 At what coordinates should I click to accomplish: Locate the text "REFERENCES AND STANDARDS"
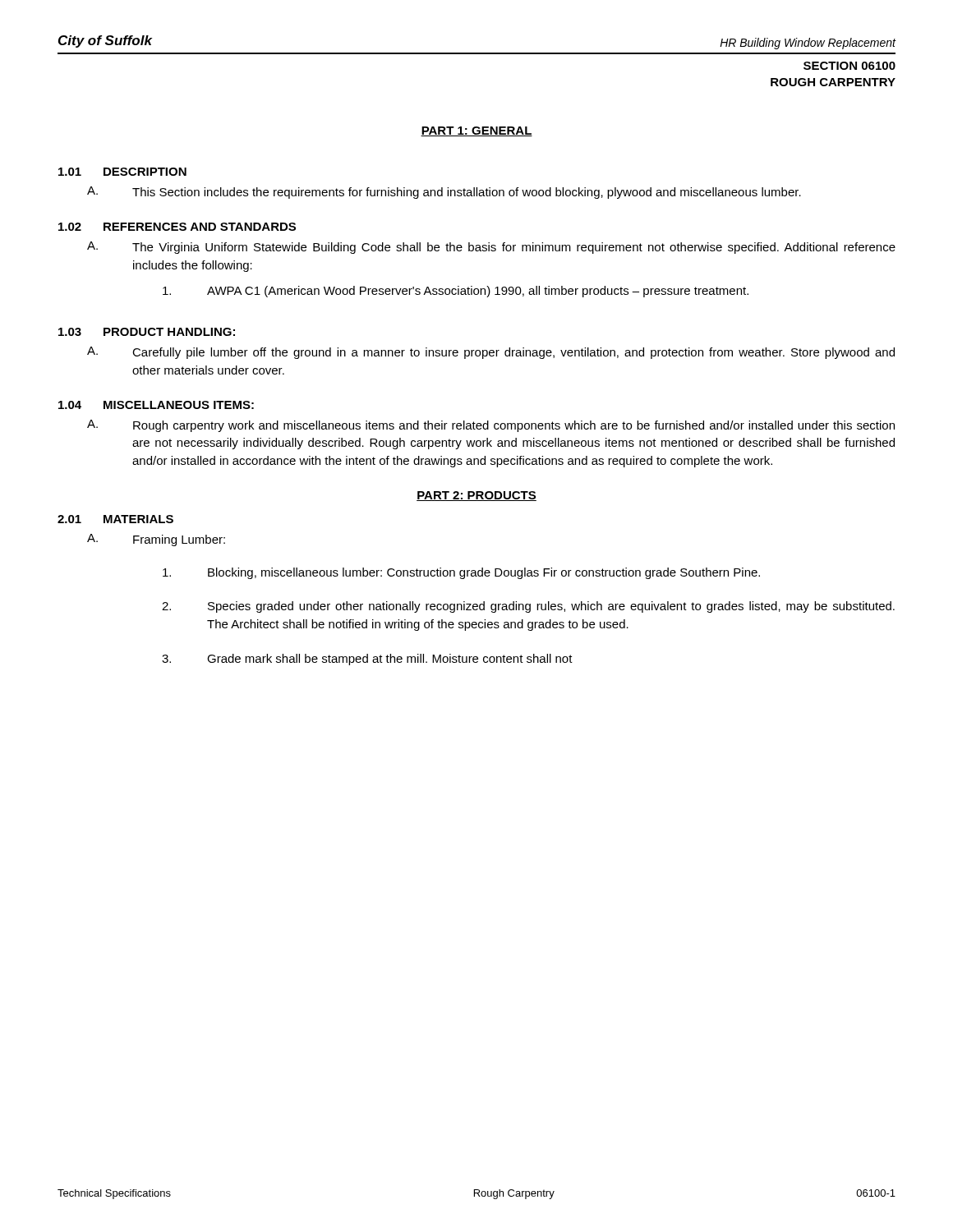click(x=200, y=226)
